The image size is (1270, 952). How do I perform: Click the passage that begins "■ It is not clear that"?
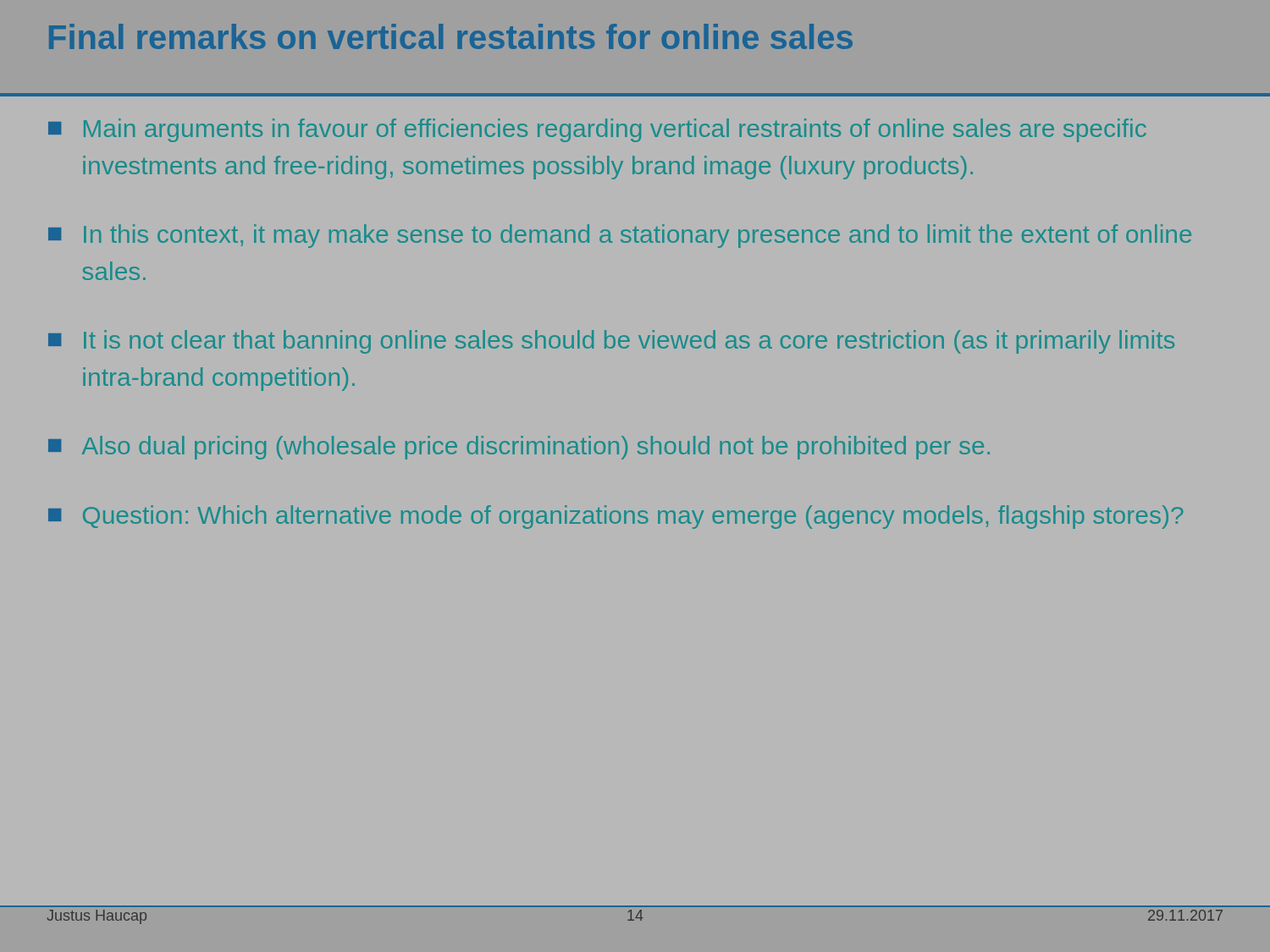click(635, 358)
